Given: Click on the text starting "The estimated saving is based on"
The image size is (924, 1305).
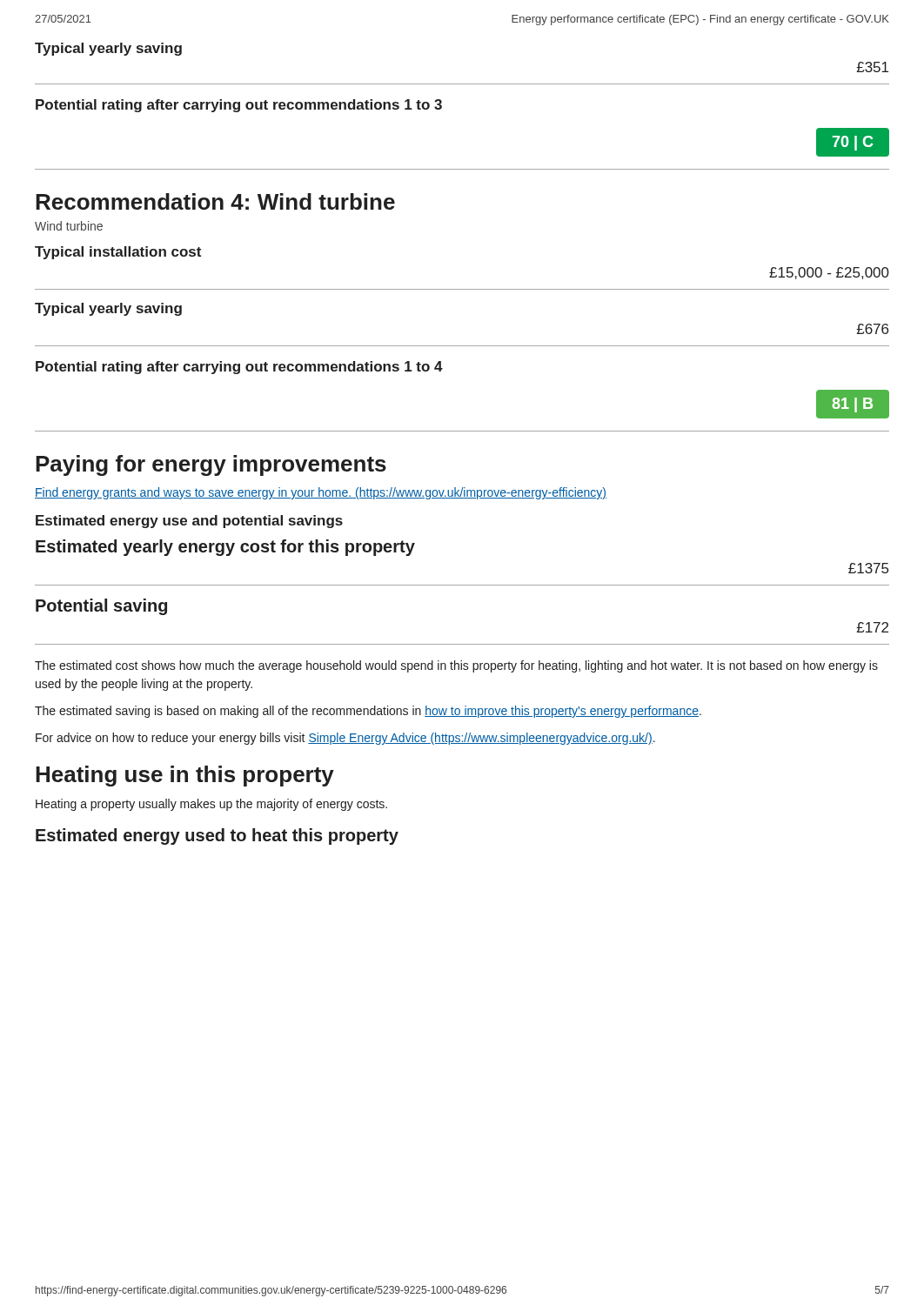Looking at the screenshot, I should 462,711.
